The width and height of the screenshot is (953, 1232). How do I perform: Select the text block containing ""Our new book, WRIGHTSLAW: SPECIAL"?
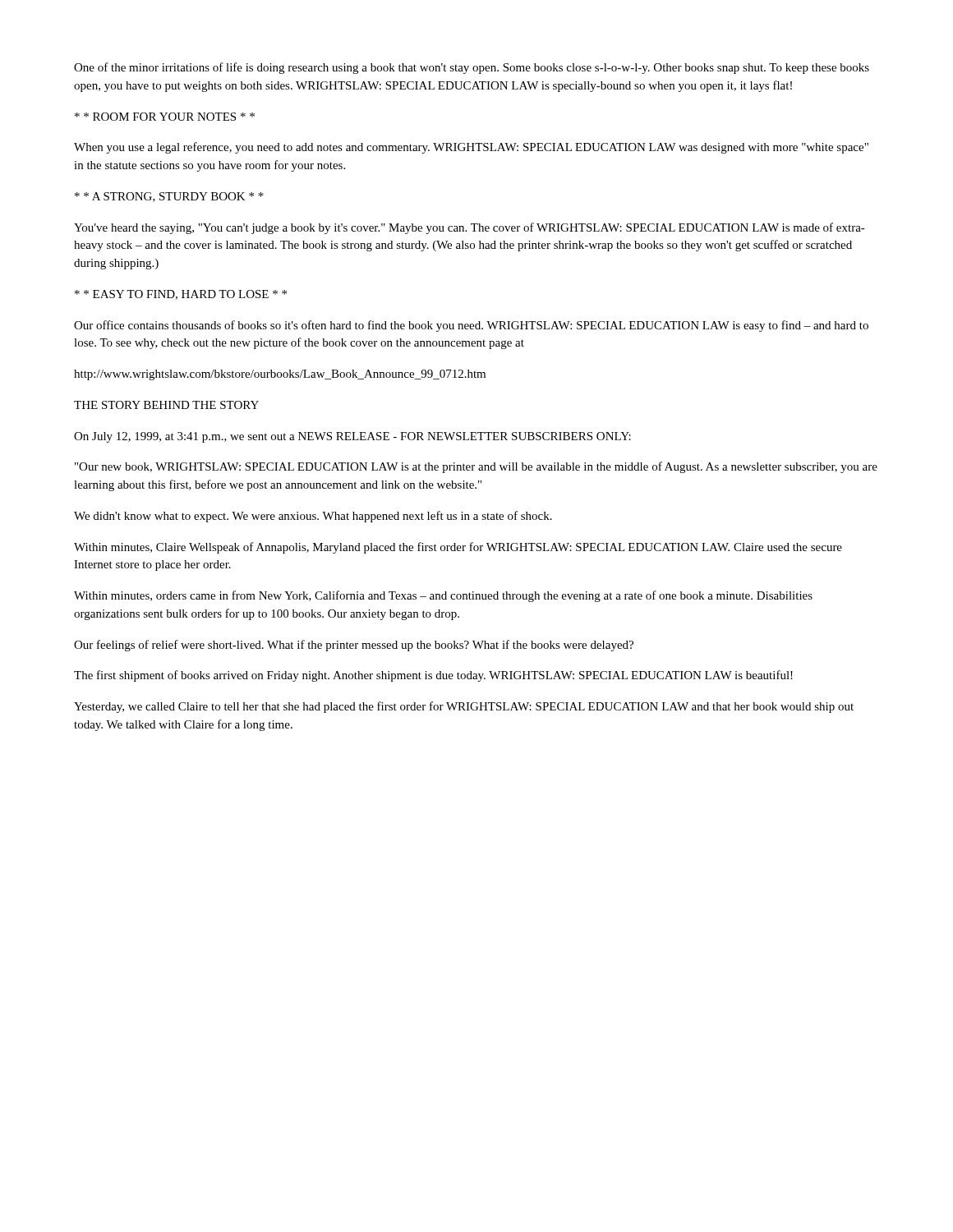pos(476,476)
